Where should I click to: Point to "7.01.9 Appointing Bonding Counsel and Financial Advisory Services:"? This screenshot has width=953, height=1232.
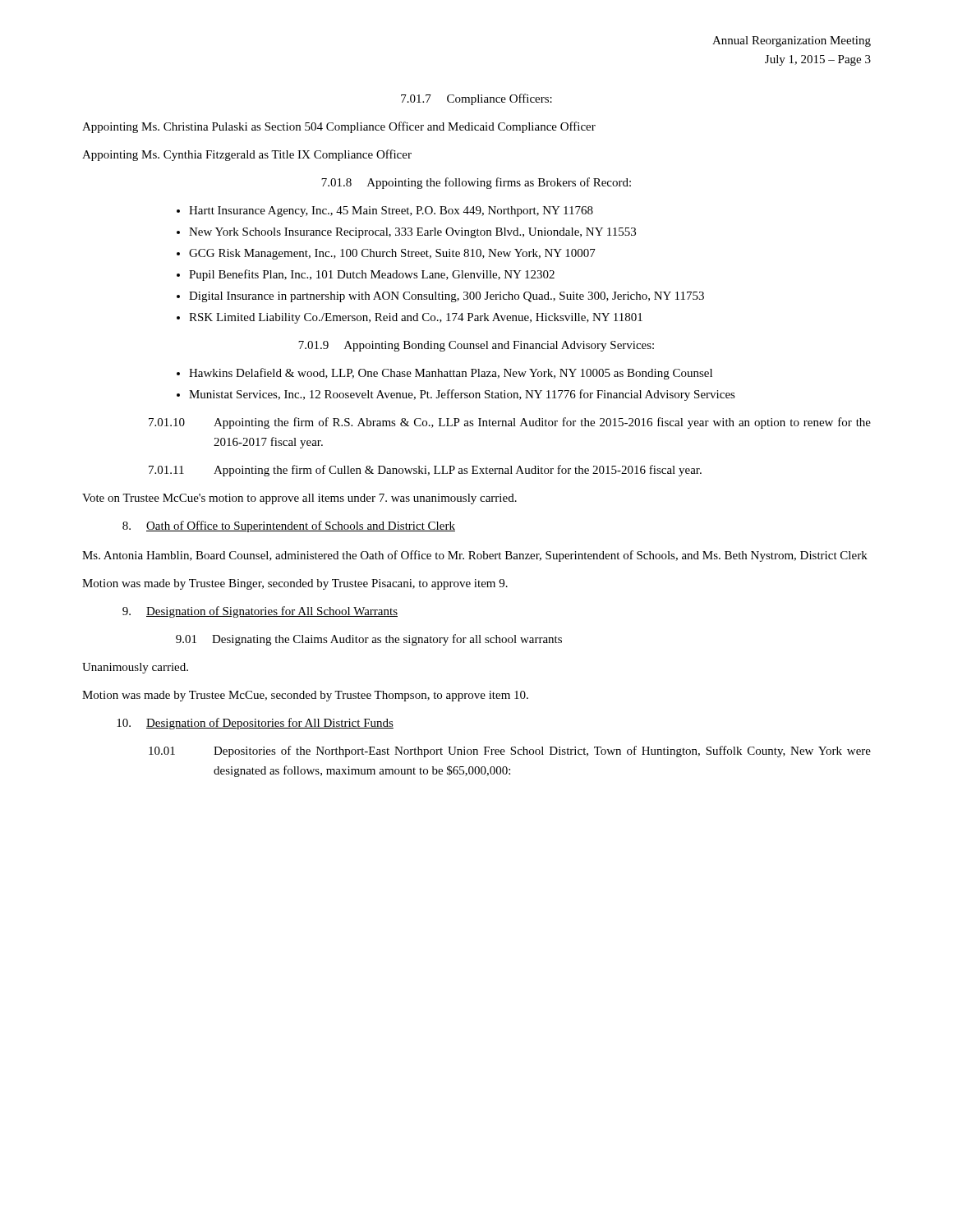click(476, 345)
